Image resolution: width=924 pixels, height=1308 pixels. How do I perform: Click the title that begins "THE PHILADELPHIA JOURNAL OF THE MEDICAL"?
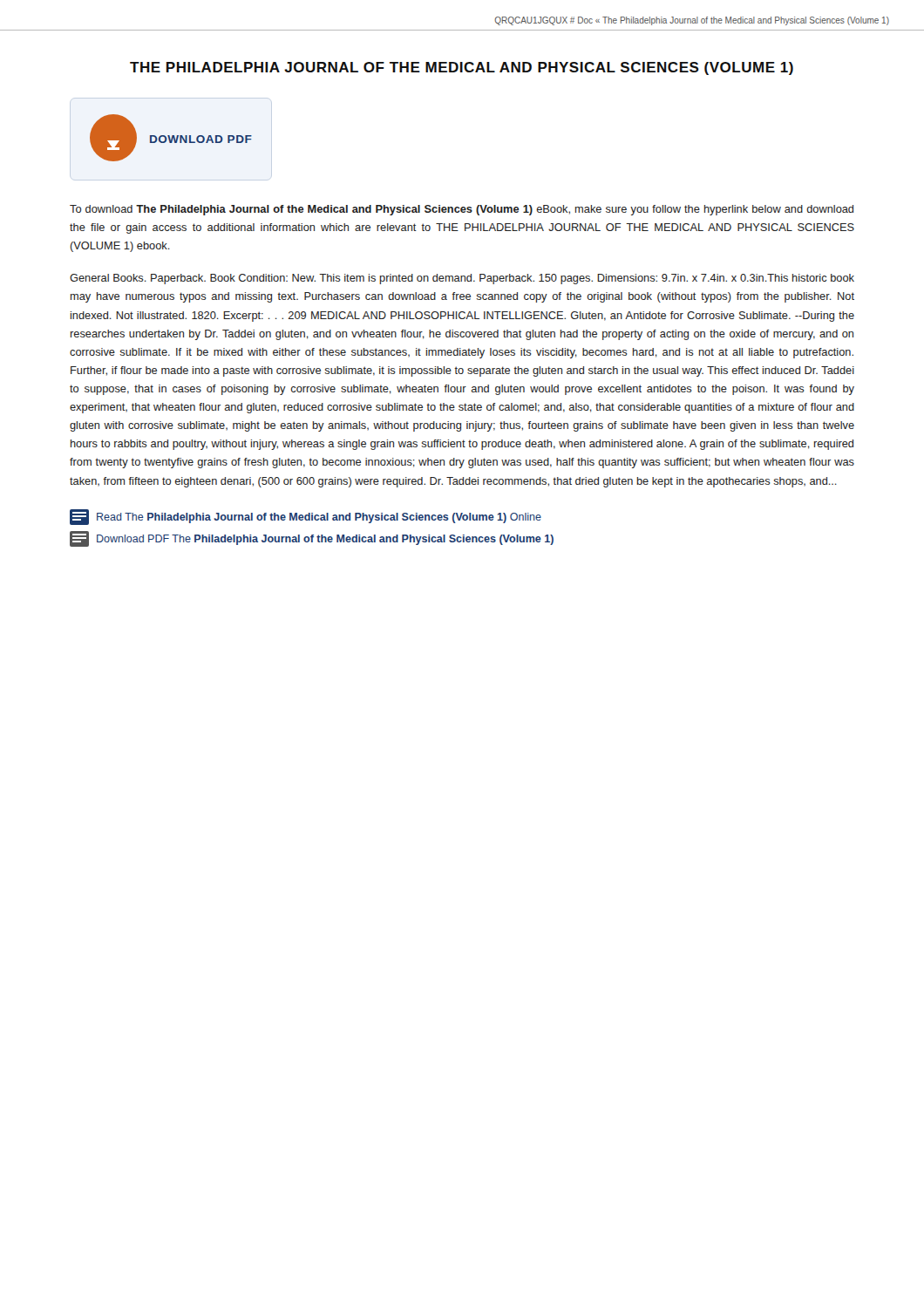[462, 68]
